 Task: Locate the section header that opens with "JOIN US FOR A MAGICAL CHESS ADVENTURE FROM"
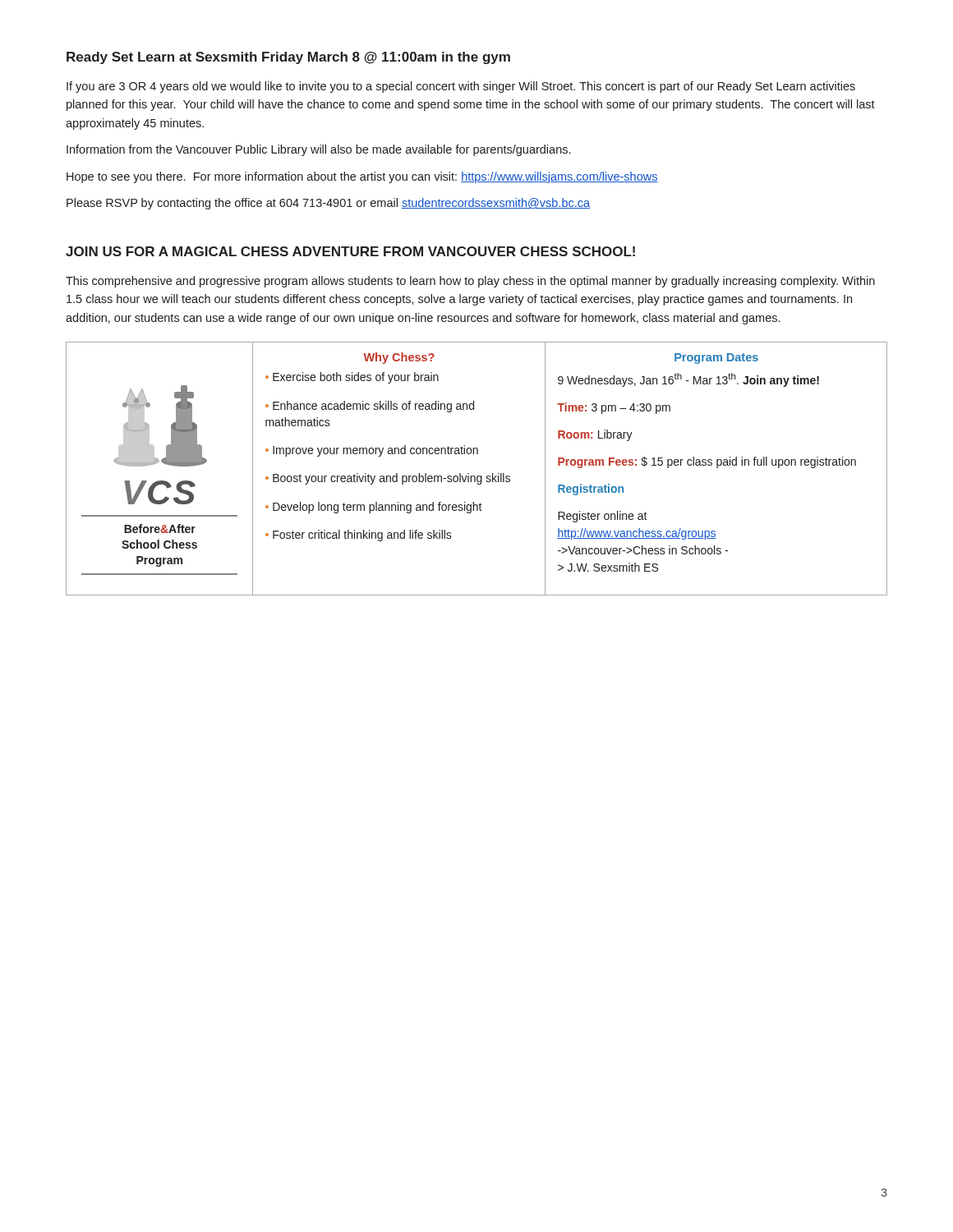click(351, 252)
